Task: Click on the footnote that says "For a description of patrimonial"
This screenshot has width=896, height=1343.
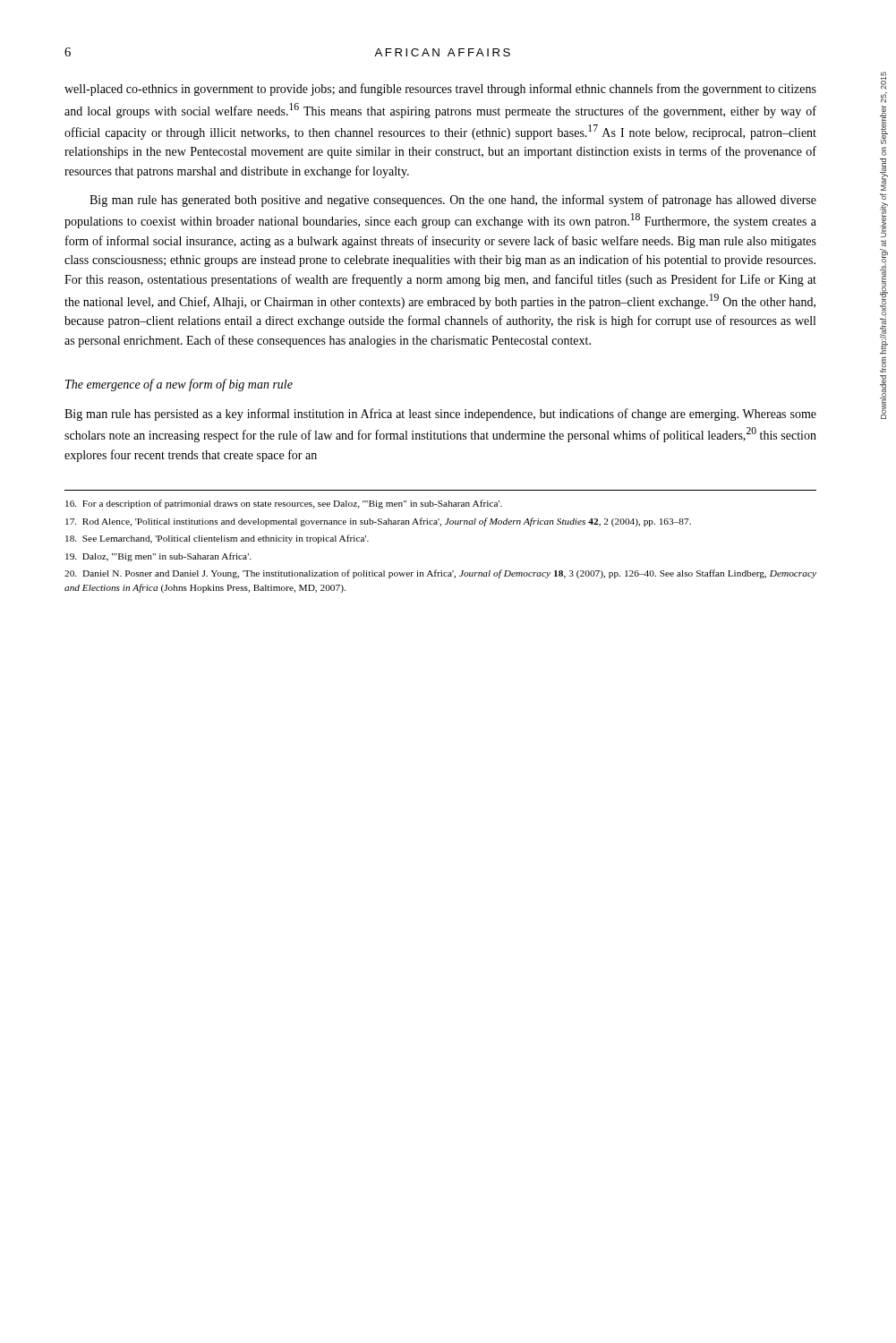Action: click(283, 503)
